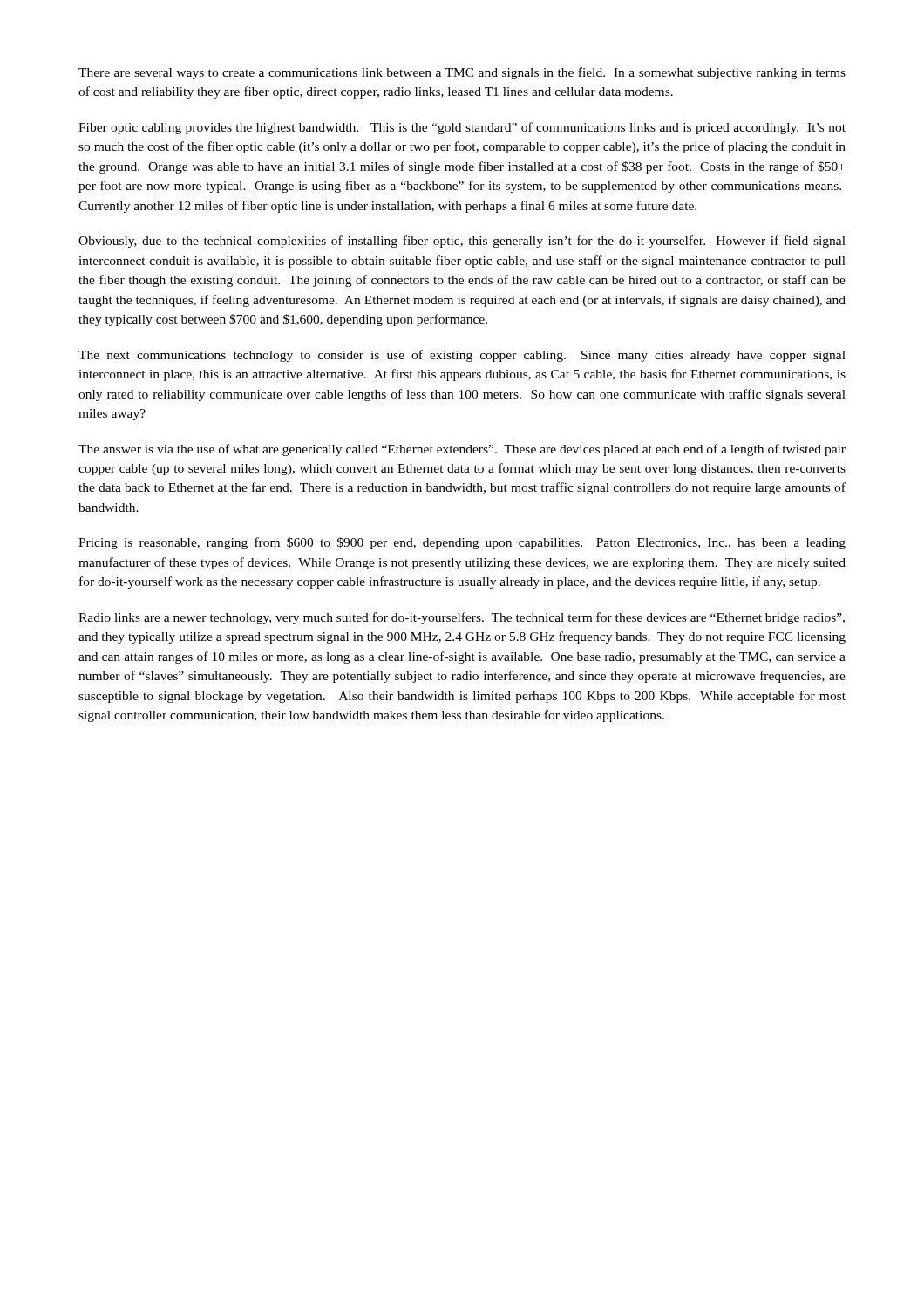Image resolution: width=924 pixels, height=1308 pixels.
Task: Locate the block of text that opens with "Obviously, due to the technical"
Action: pyautogui.click(x=462, y=280)
